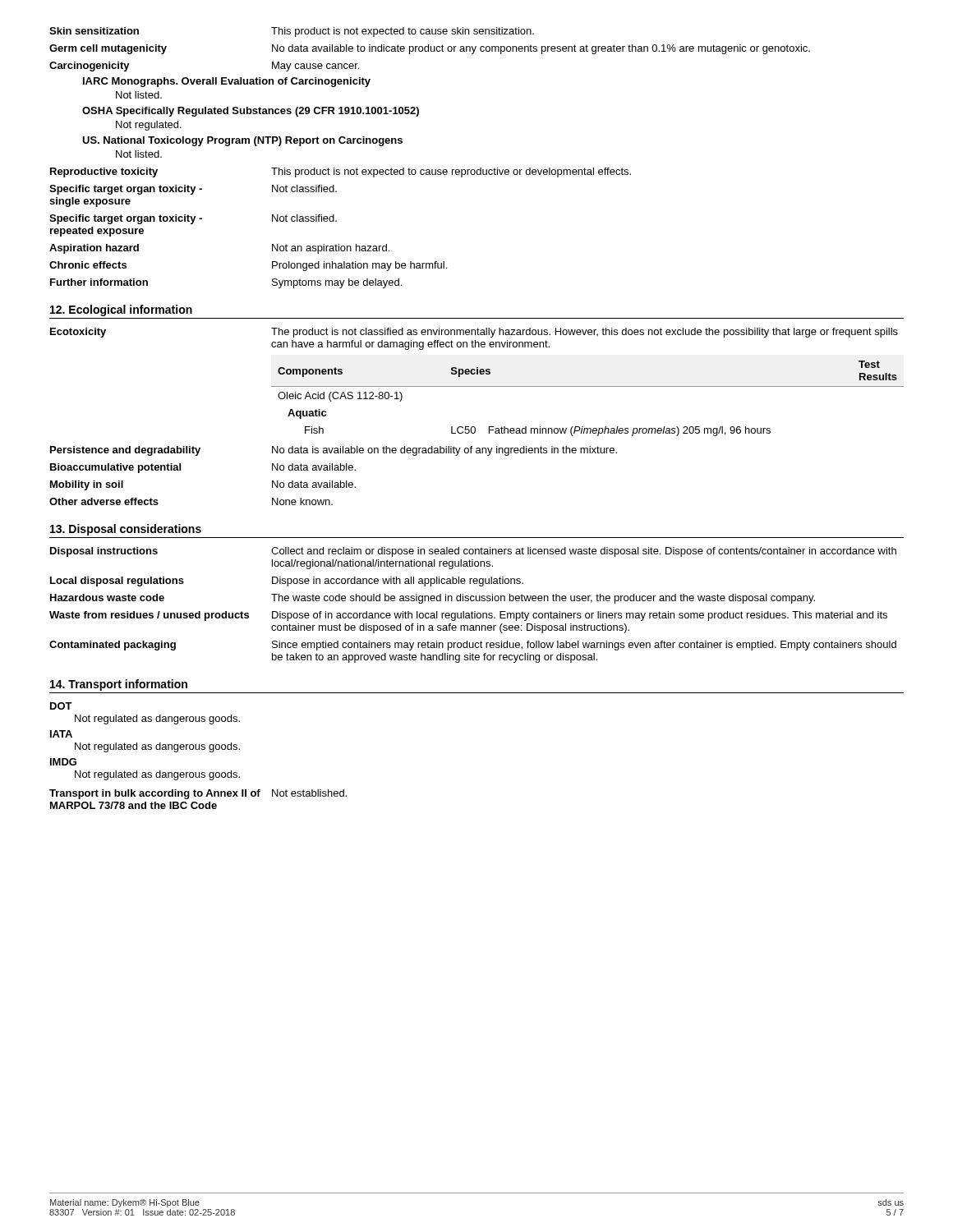Image resolution: width=953 pixels, height=1232 pixels.
Task: Find the text block starting "Waste from residues / unused products"
Action: click(x=476, y=621)
